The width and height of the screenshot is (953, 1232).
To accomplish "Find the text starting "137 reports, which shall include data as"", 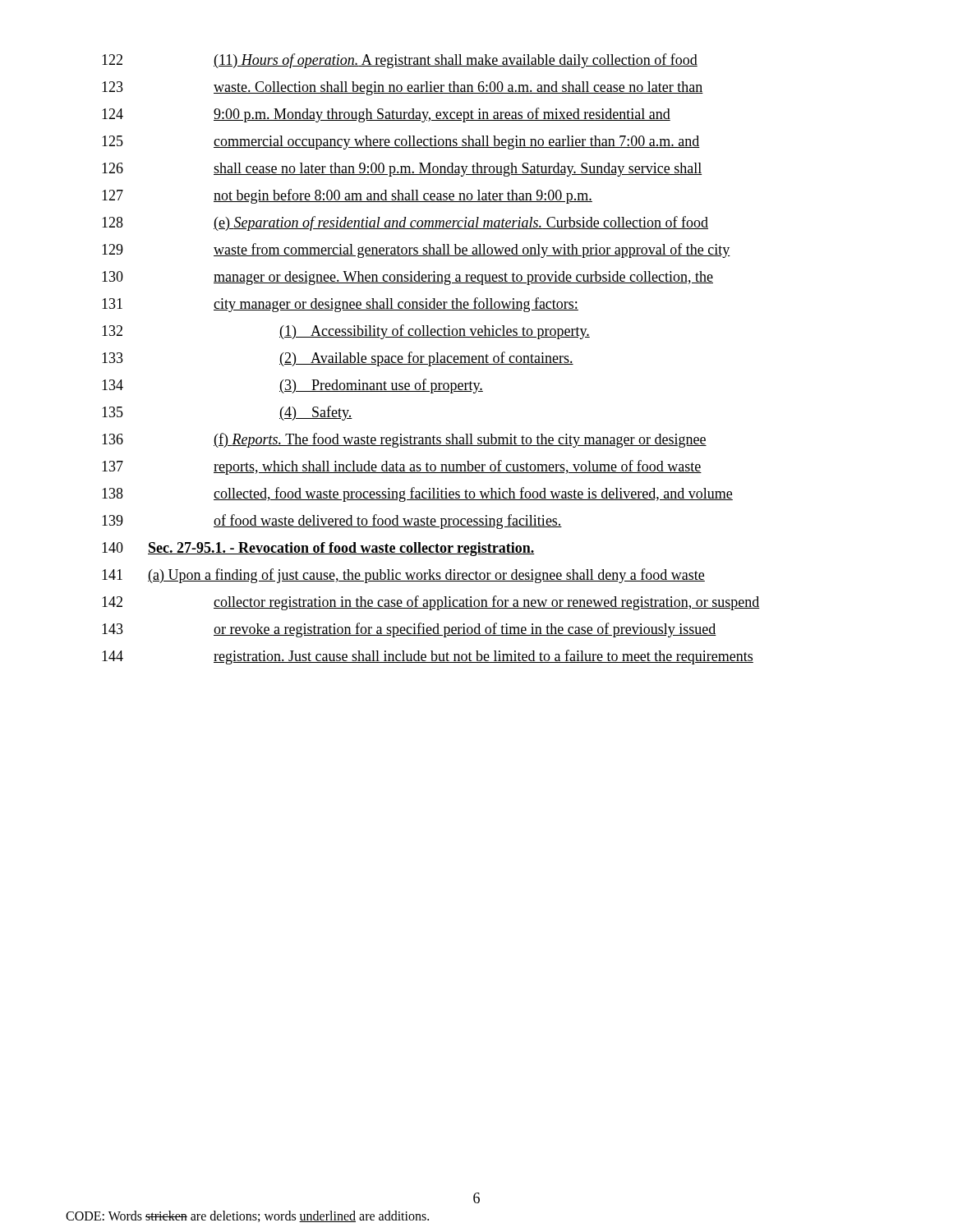I will pos(476,467).
